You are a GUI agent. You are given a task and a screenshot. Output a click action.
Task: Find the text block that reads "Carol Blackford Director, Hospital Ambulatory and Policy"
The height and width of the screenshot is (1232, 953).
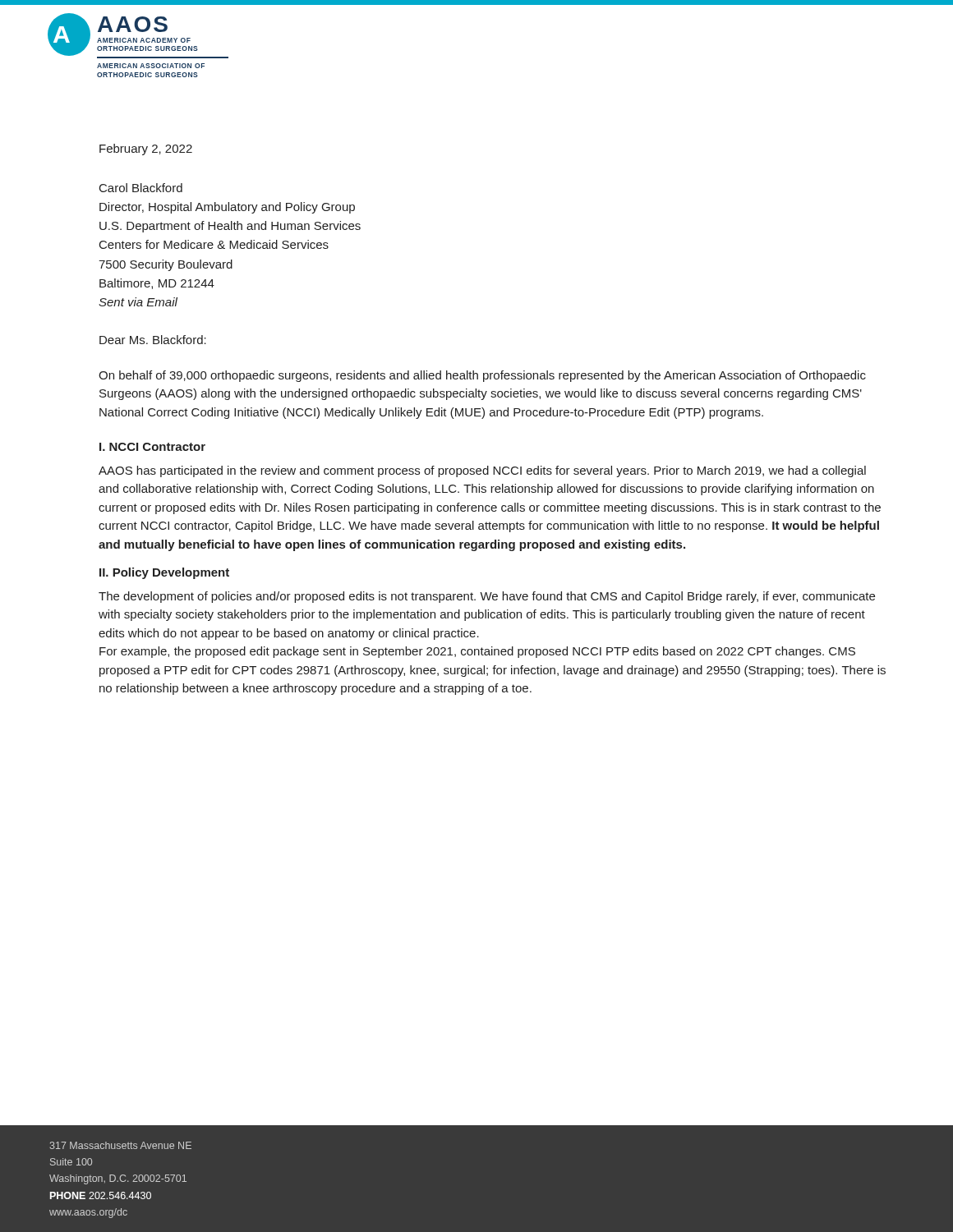pyautogui.click(x=141, y=188)
